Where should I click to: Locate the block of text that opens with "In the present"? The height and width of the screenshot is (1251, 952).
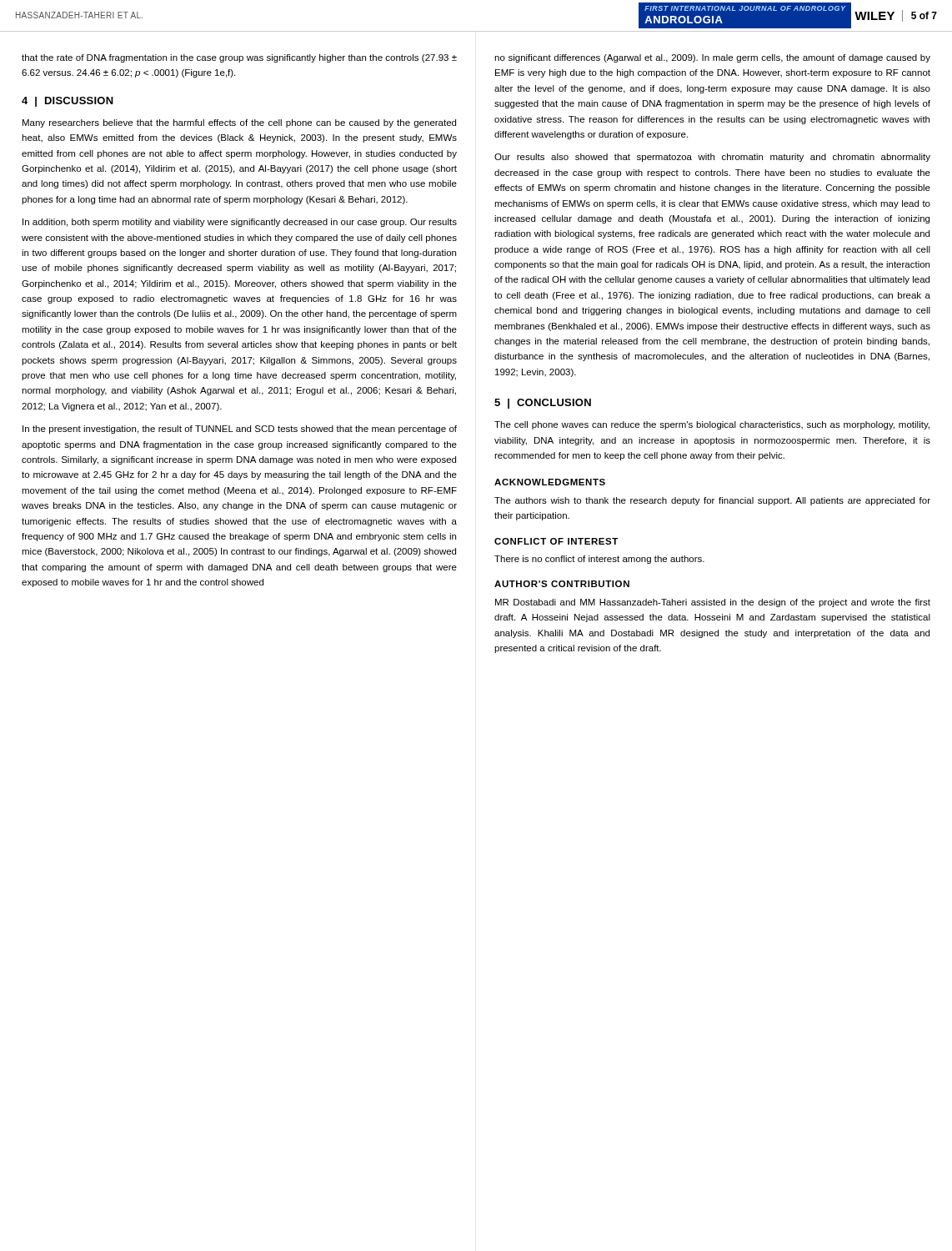239,506
